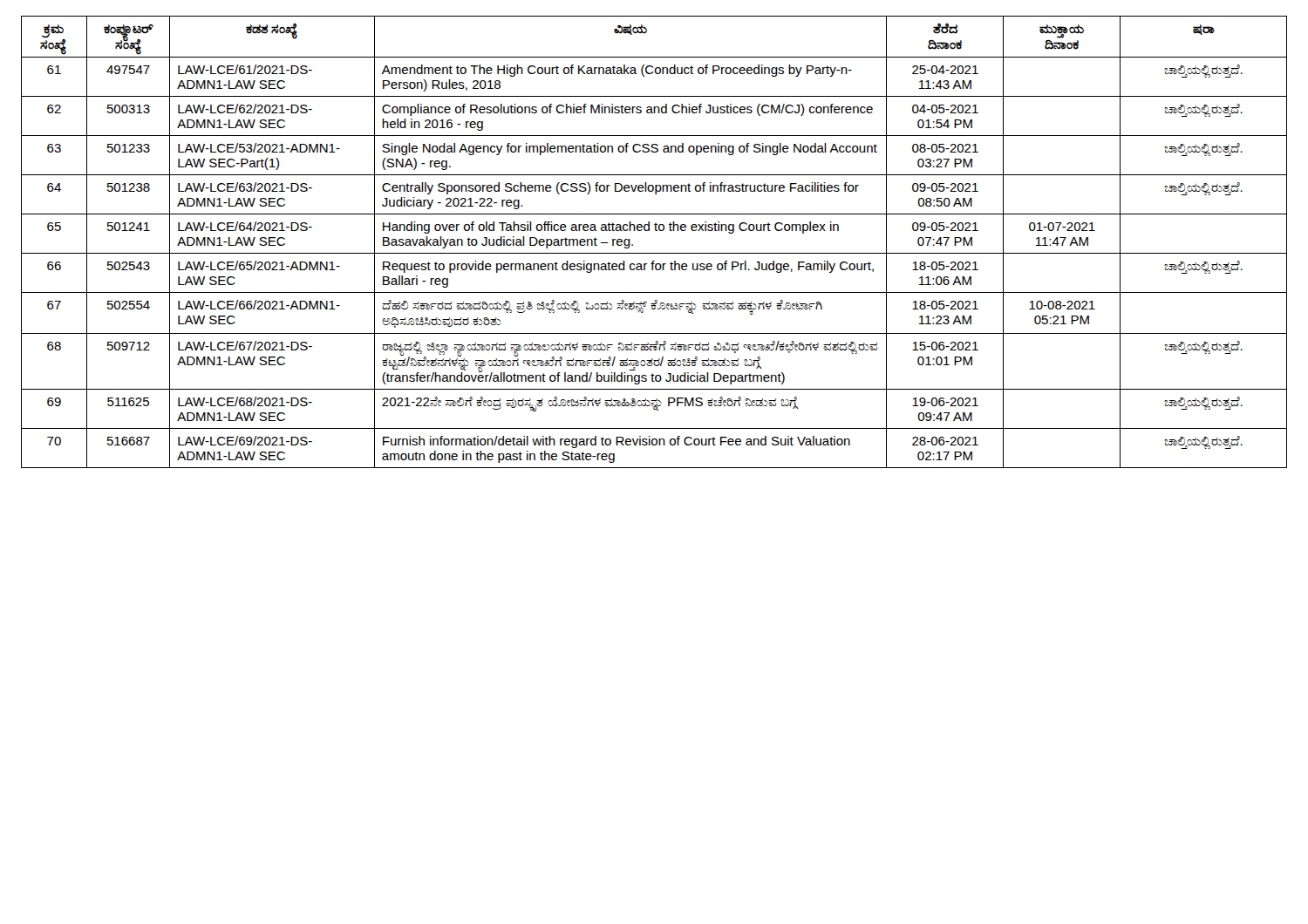Find the table that mentions "ದೆಹಲಿ ಸರ್ಕಾರದ ಮಾದರಿಯಲ್ಲಿ"
The image size is (1308, 924).
coord(654,242)
